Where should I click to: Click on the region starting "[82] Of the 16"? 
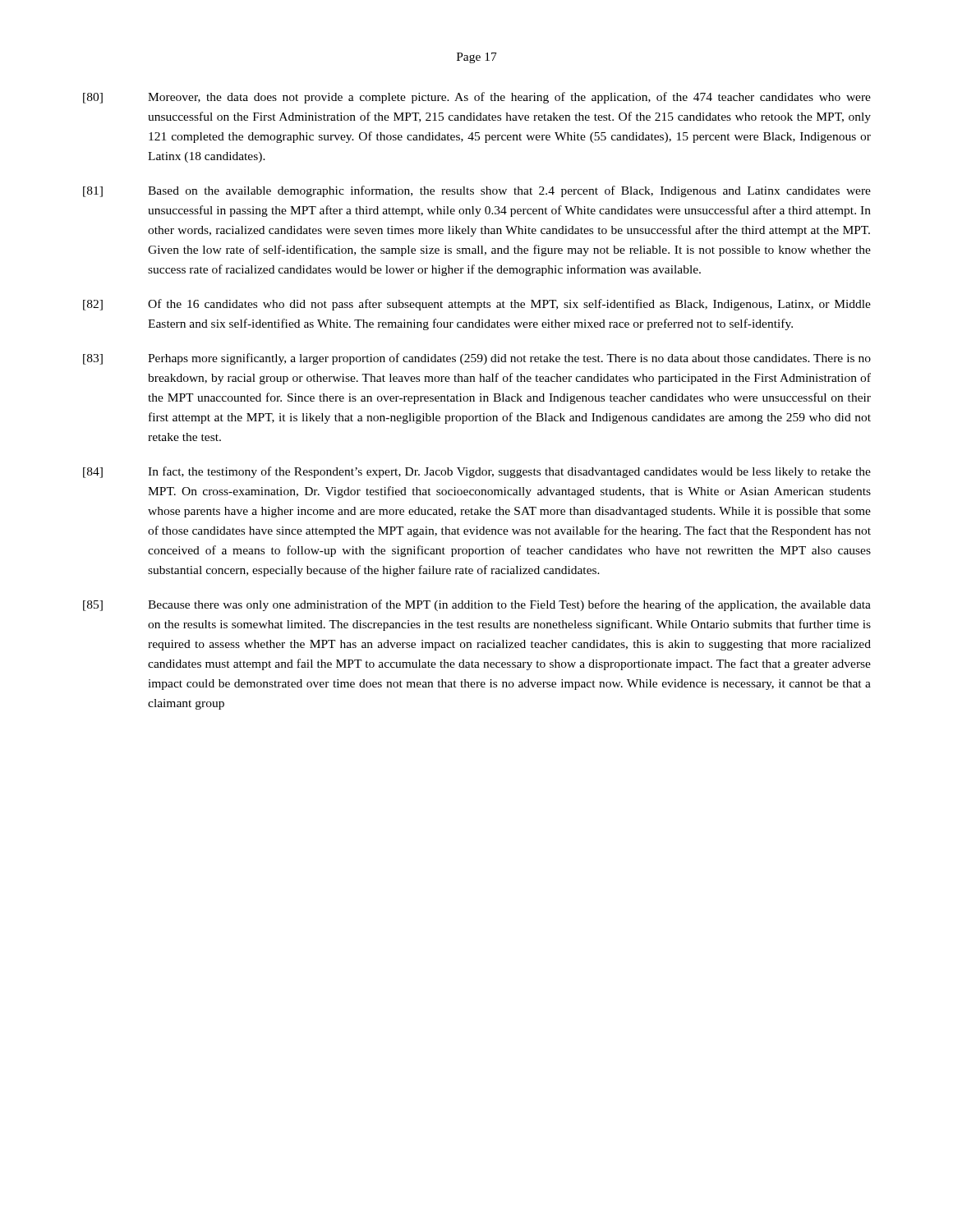pos(476,314)
